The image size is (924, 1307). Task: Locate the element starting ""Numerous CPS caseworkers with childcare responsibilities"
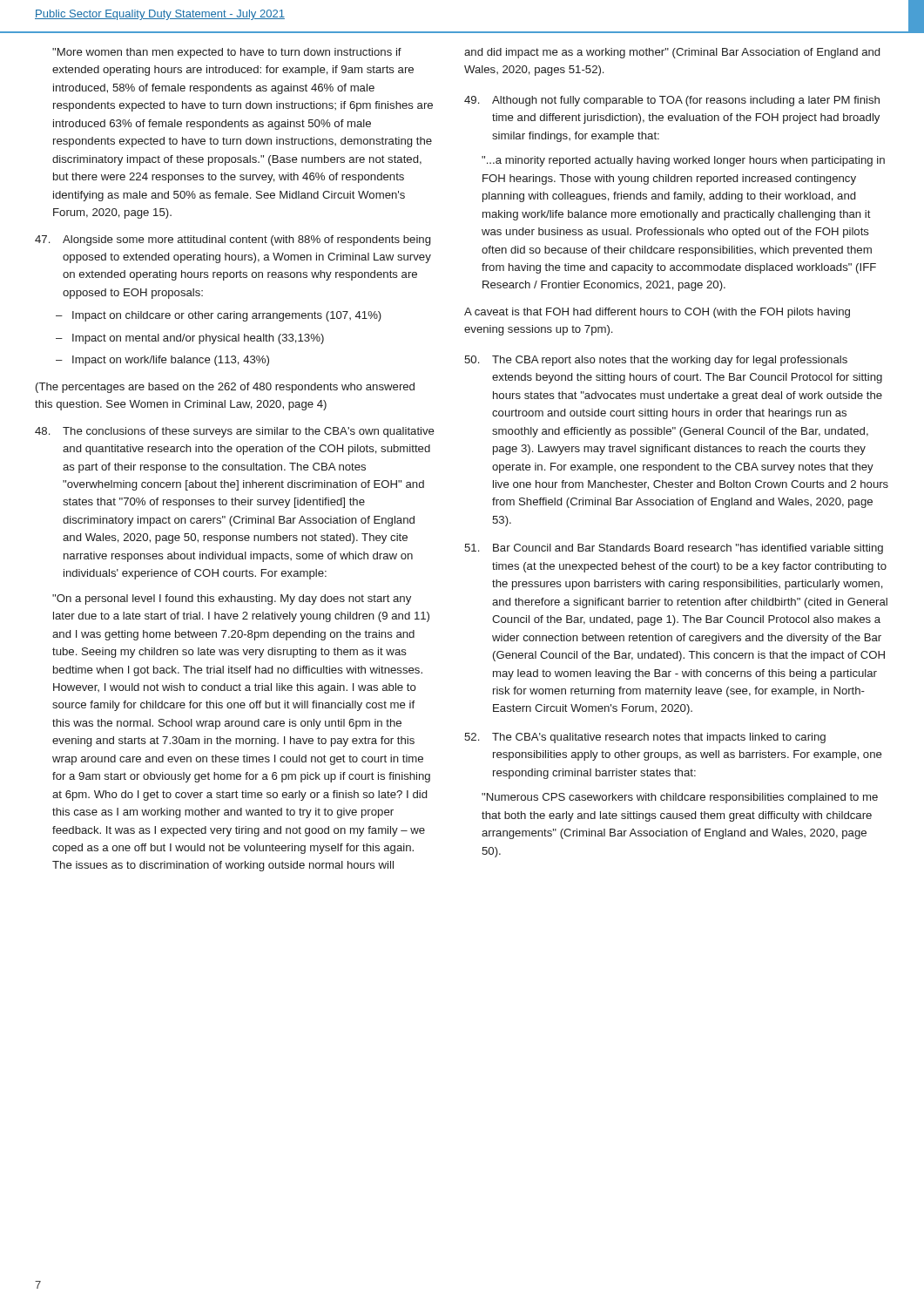click(680, 824)
